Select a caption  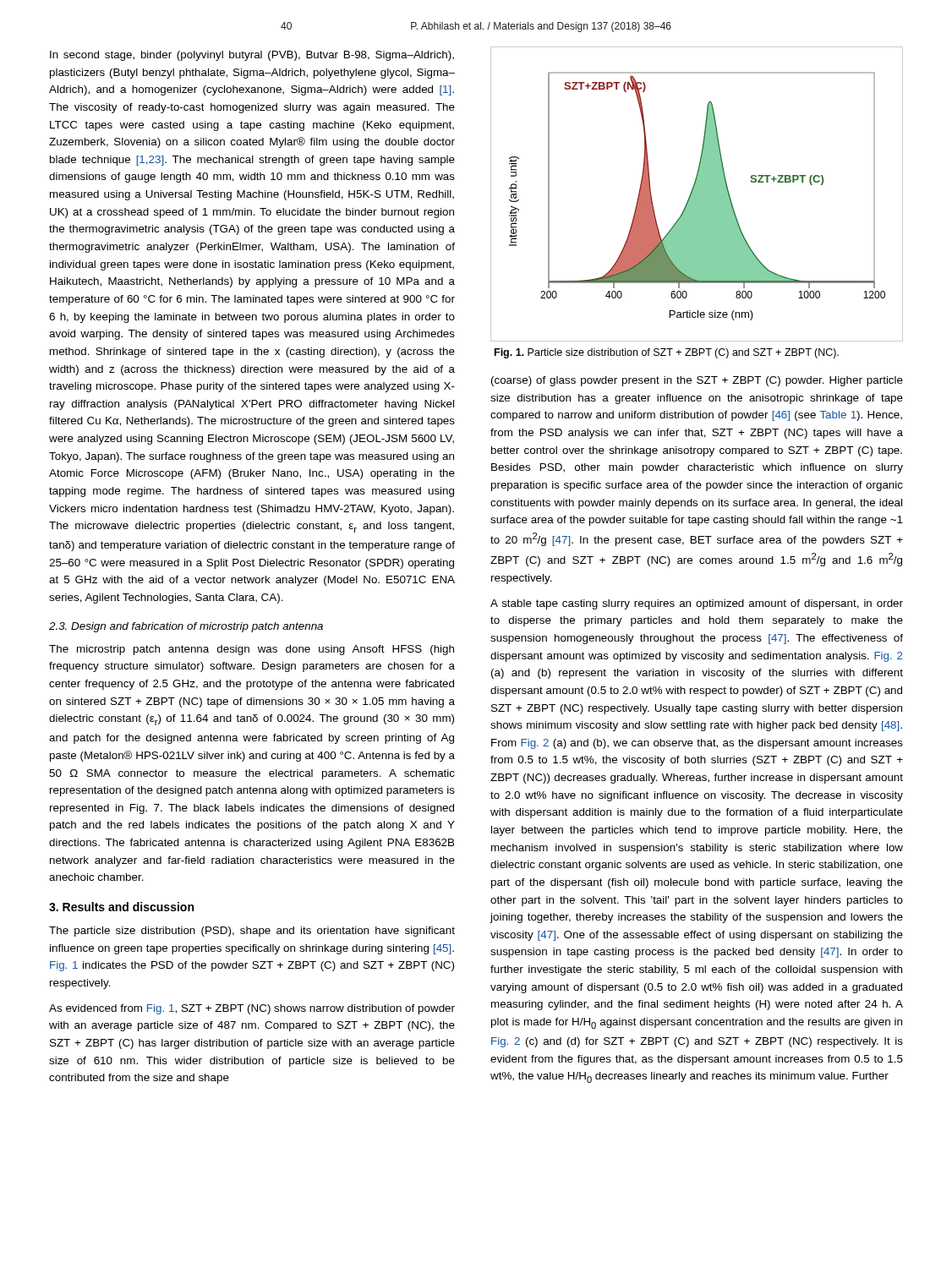[x=667, y=352]
